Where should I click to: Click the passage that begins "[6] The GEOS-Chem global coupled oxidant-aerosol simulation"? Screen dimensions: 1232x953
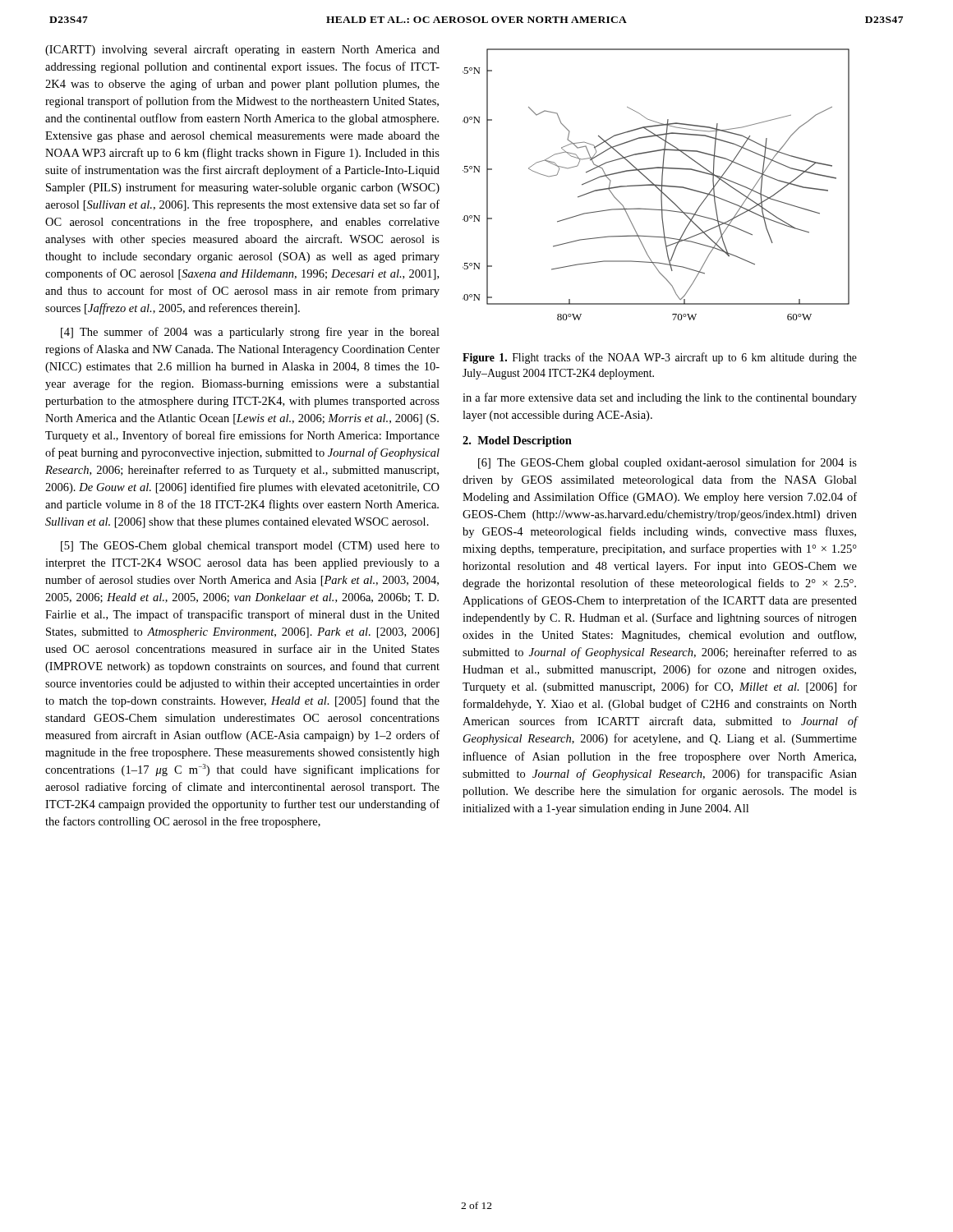[660, 636]
